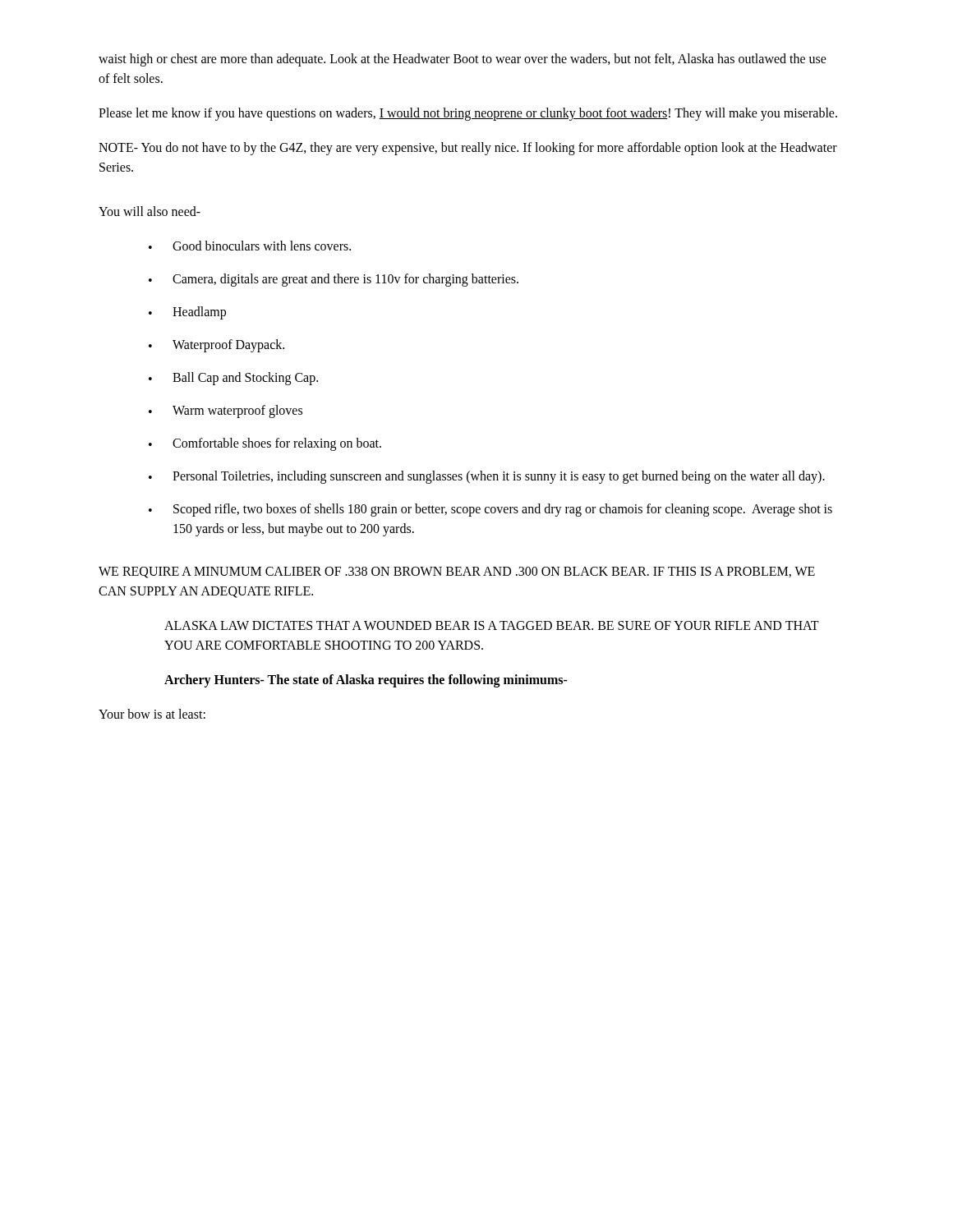Point to "• Waterproof Daypack."
The width and height of the screenshot is (953, 1232).
[x=217, y=346]
